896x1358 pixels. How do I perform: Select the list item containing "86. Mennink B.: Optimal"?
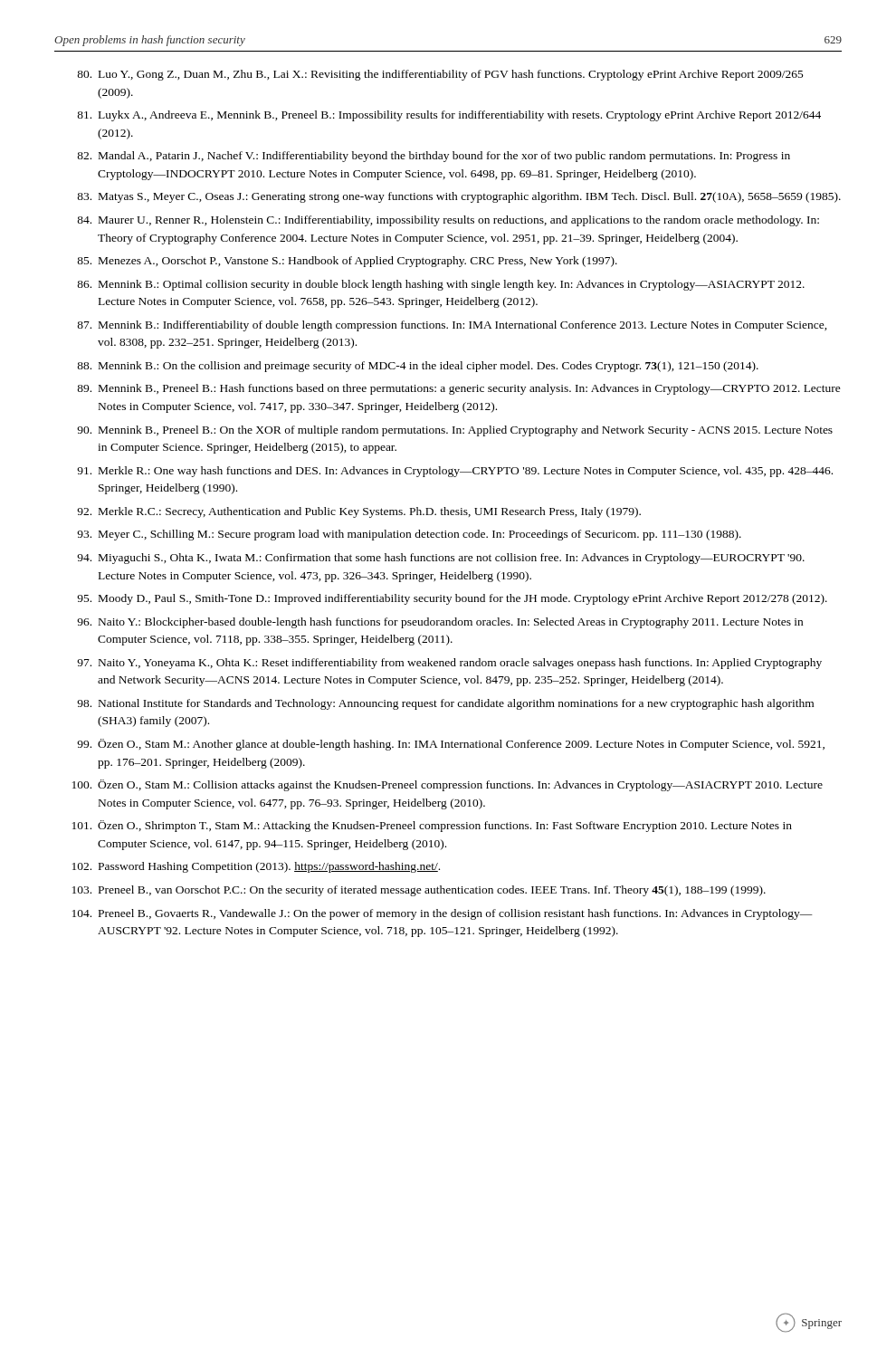tap(448, 293)
